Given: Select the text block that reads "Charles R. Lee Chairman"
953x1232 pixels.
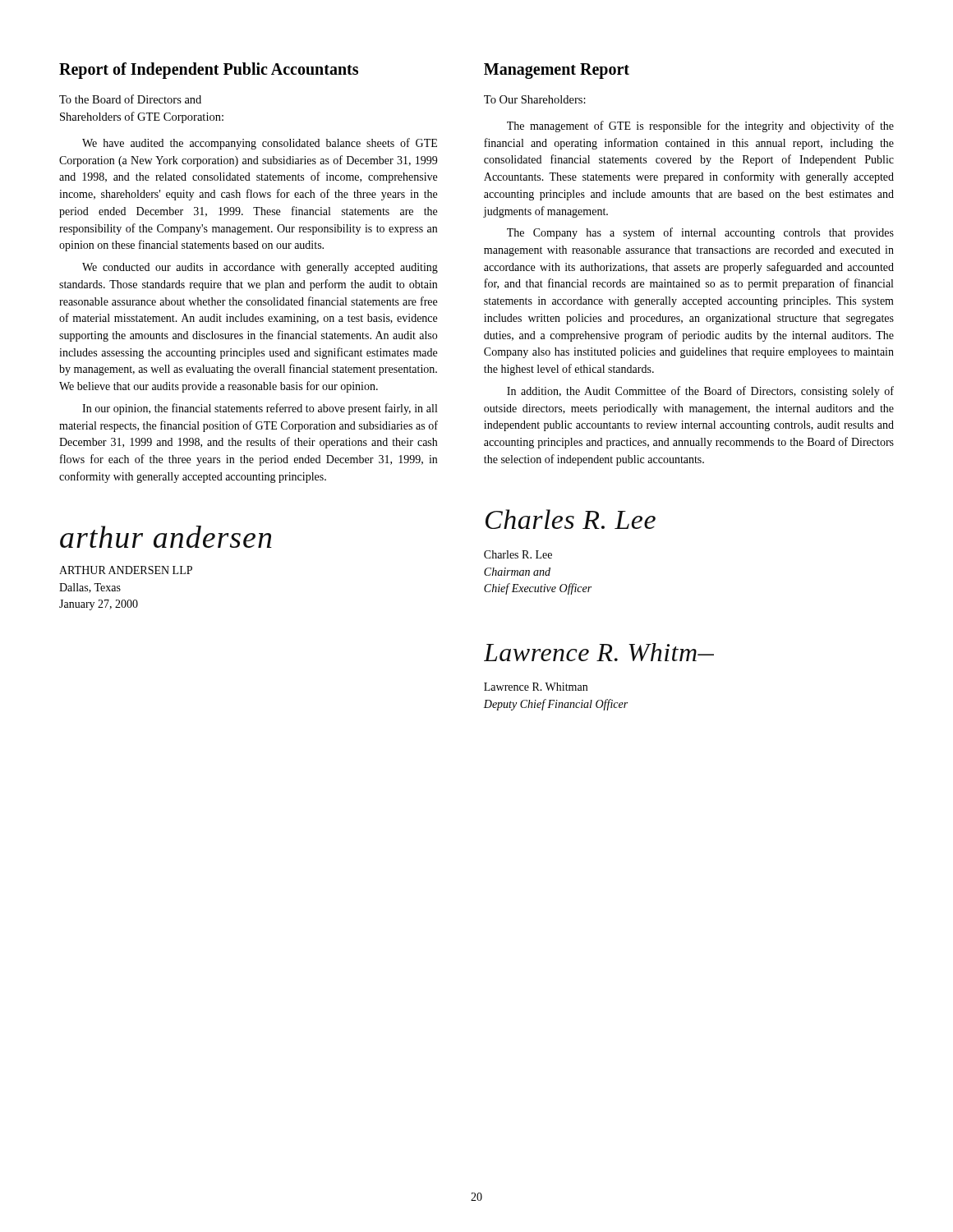Looking at the screenshot, I should [538, 572].
